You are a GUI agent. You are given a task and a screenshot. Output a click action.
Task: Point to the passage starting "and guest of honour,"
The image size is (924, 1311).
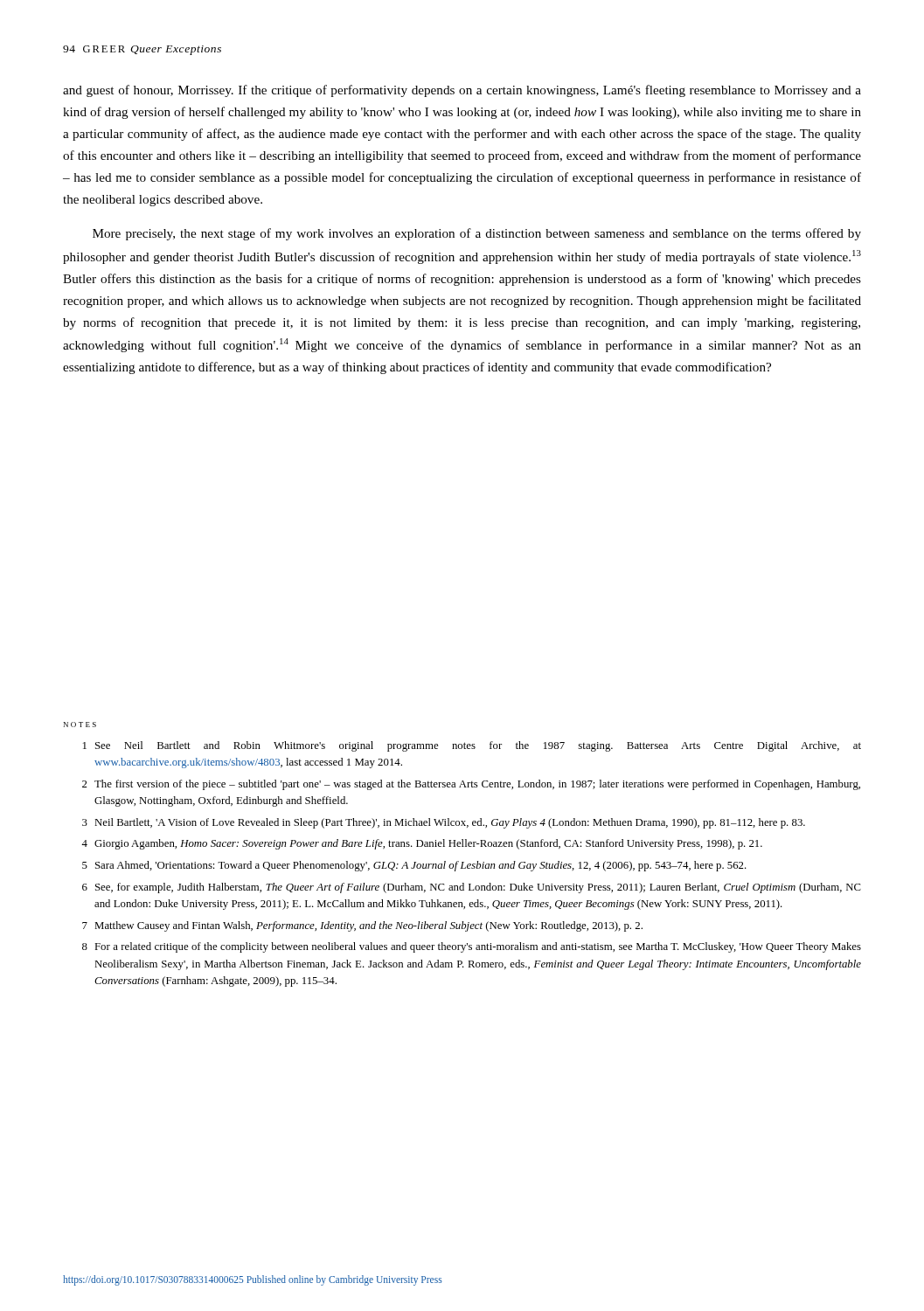click(x=462, y=228)
